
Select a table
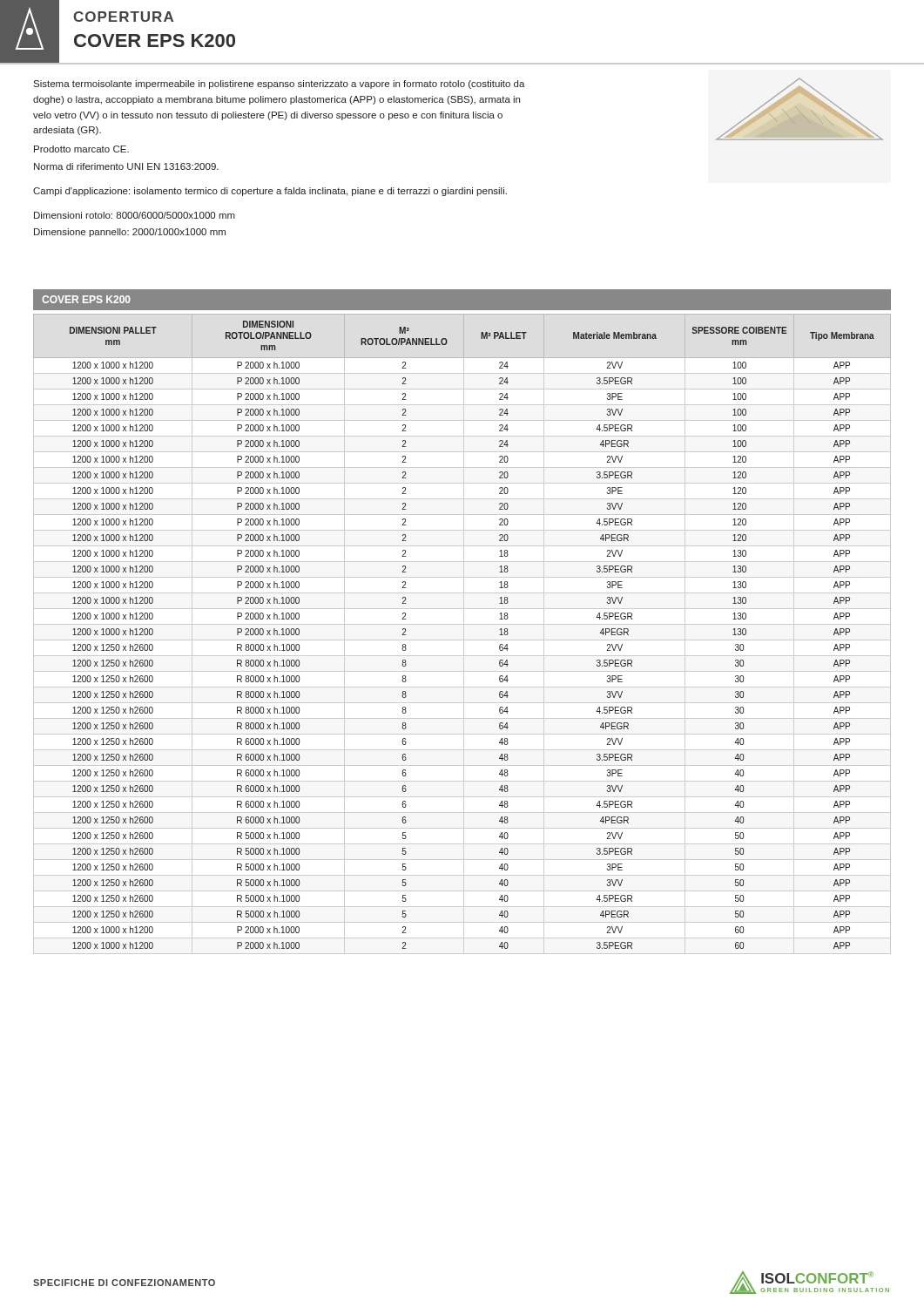pyautogui.click(x=462, y=634)
